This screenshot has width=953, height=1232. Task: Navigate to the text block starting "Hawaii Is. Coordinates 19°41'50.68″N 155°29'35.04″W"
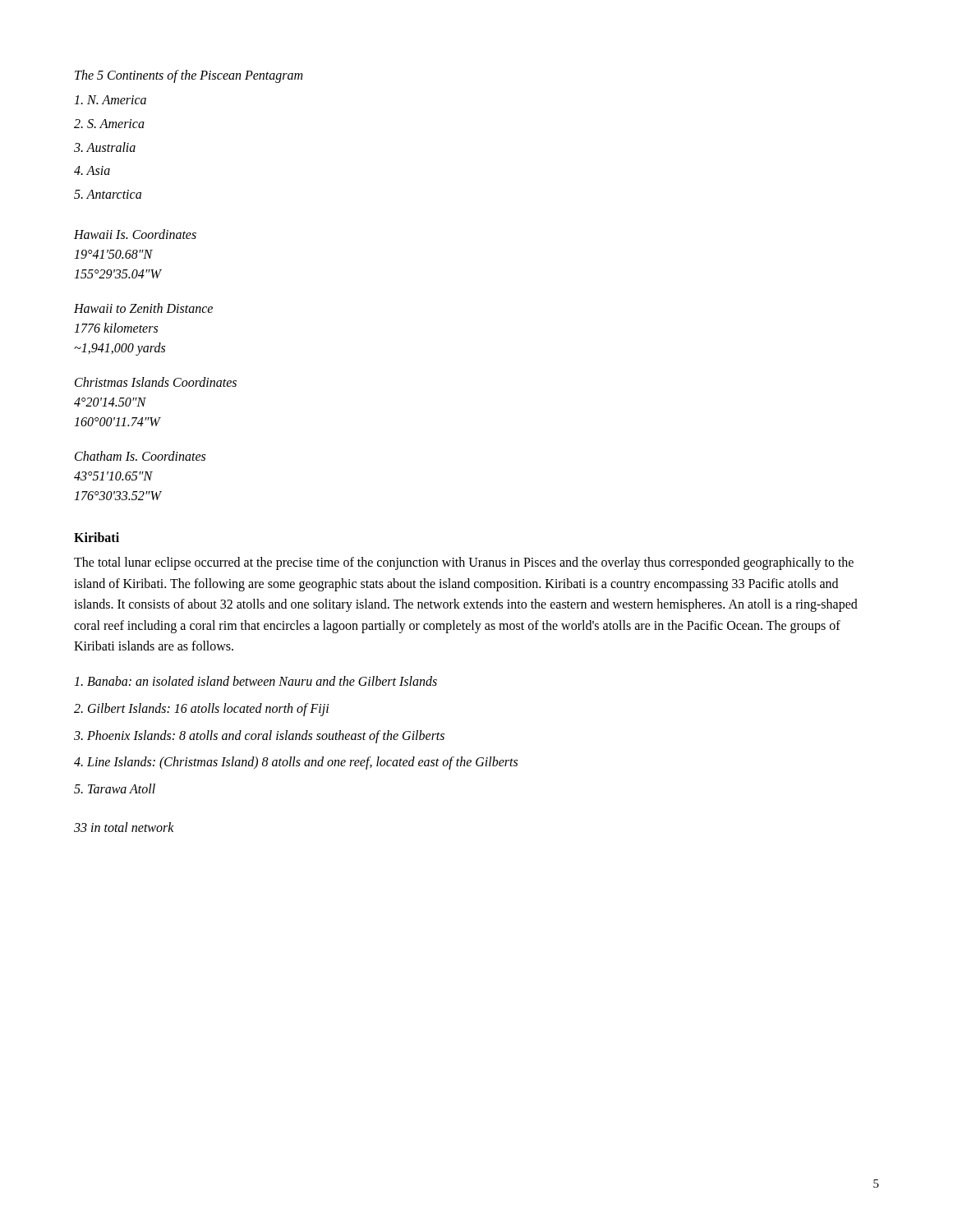point(135,254)
